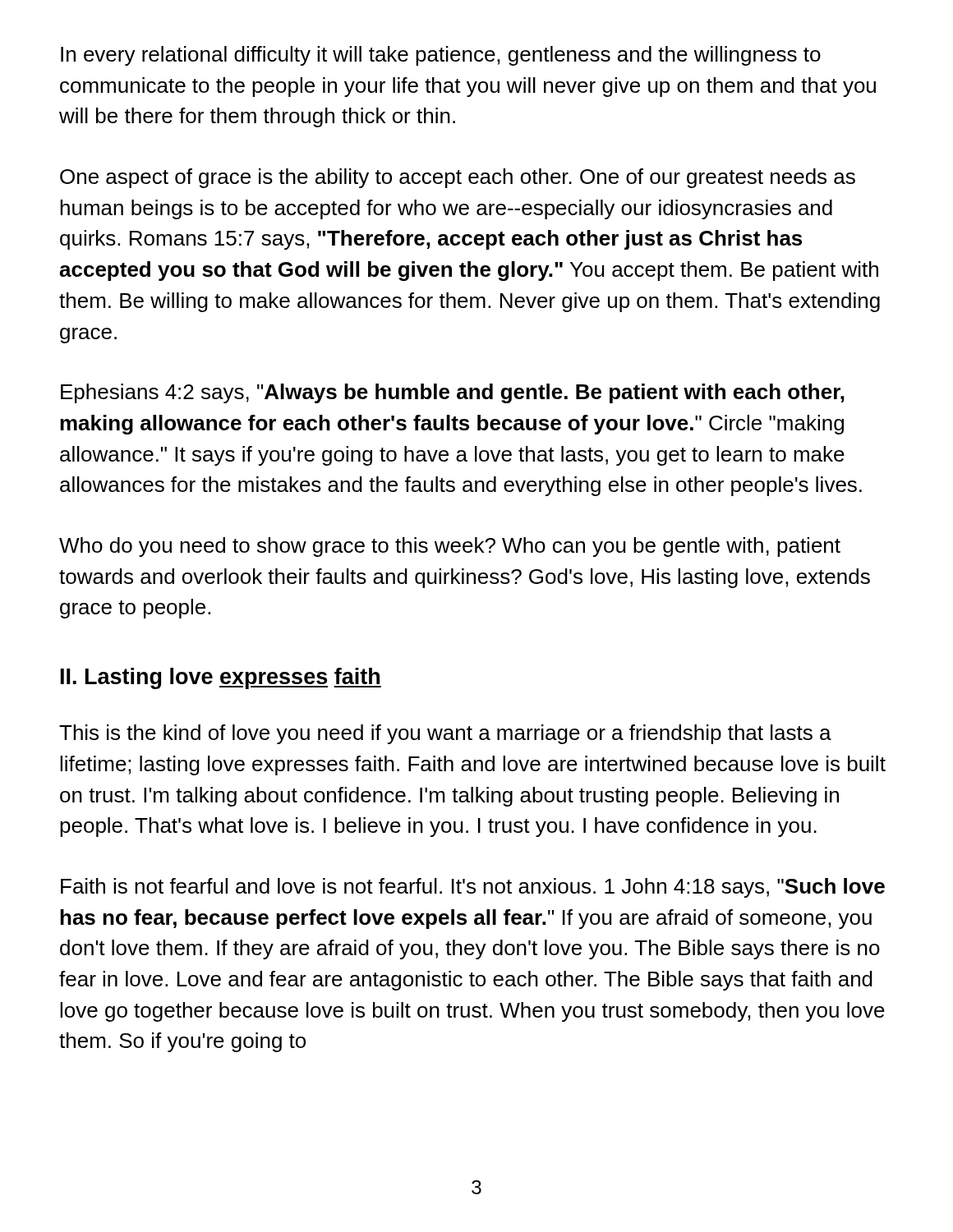Click the passage that begins "This is the kind of love you"
The height and width of the screenshot is (1232, 953).
coord(472,779)
